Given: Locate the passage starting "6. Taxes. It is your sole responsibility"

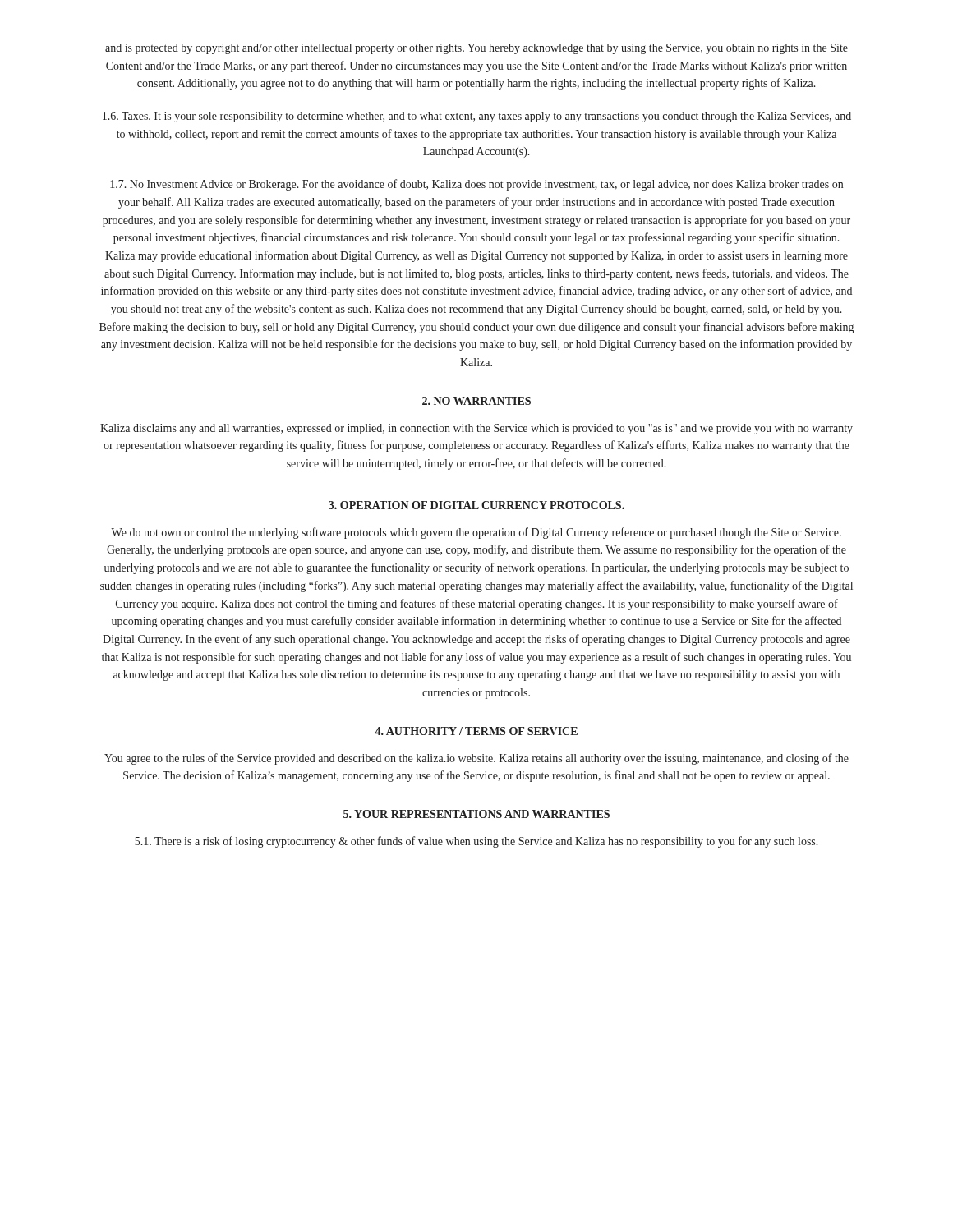Looking at the screenshot, I should click(x=476, y=134).
